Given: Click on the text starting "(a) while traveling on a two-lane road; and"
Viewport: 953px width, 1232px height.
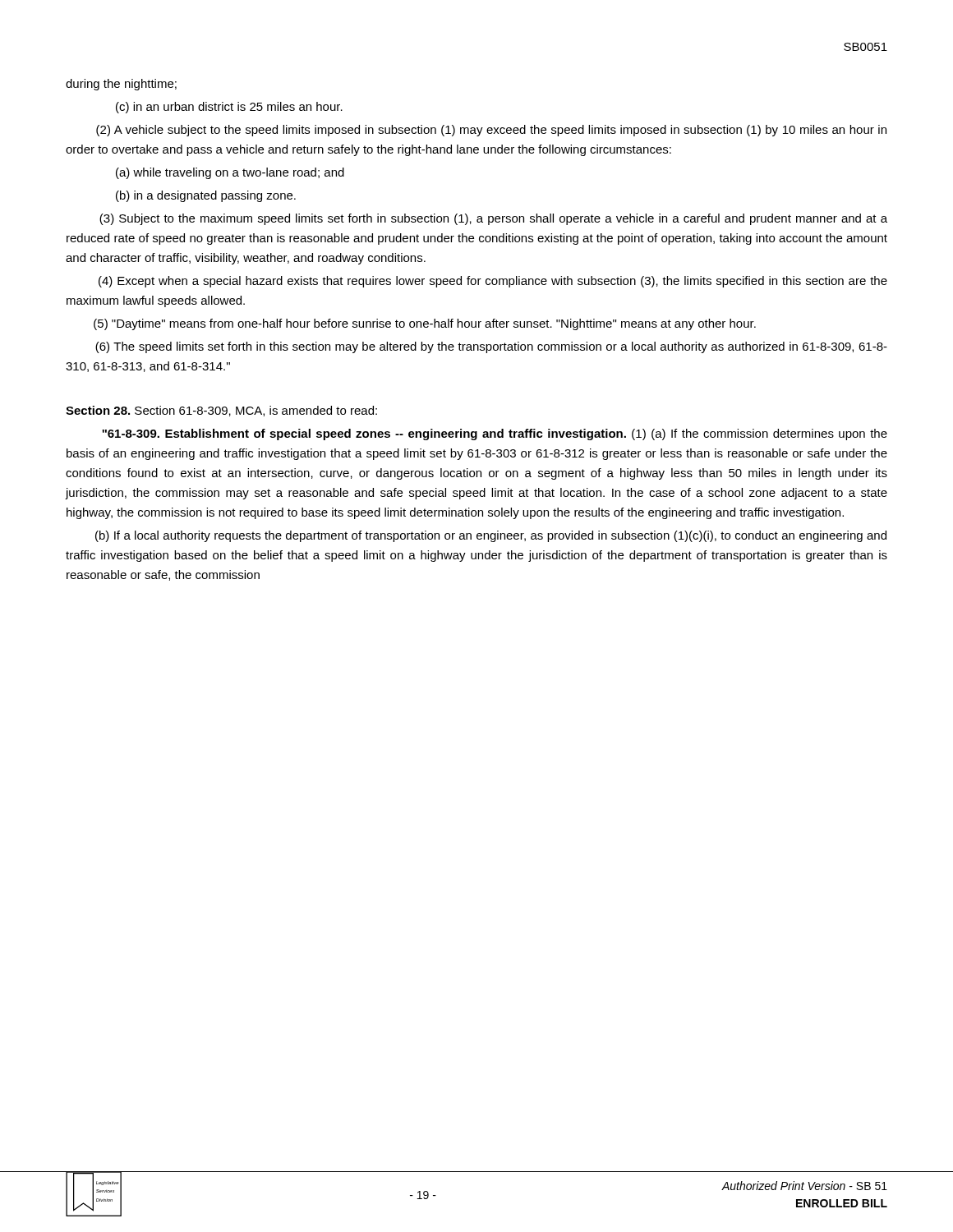Looking at the screenshot, I should (230, 172).
